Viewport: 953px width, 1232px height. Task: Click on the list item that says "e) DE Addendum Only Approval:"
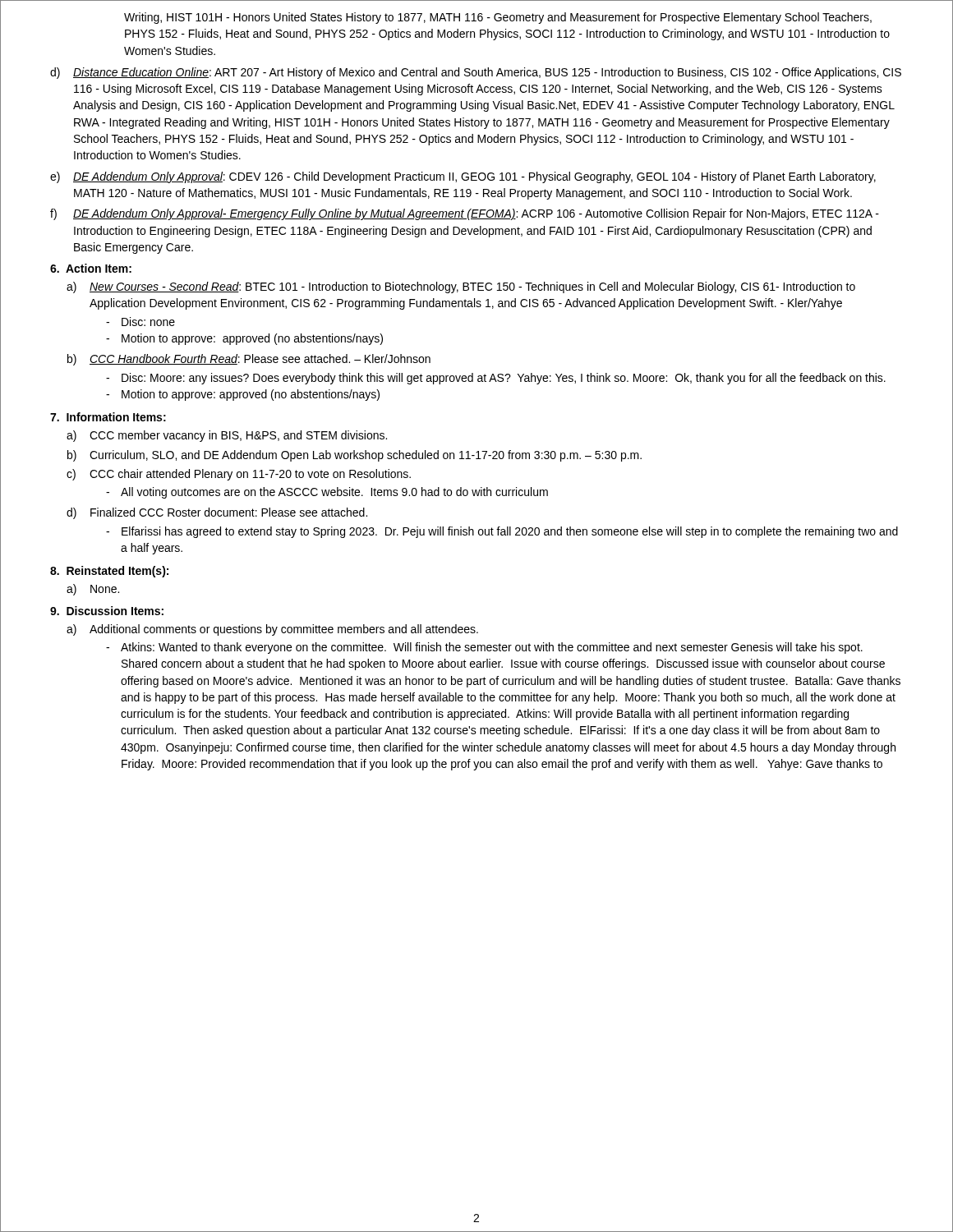[x=476, y=185]
